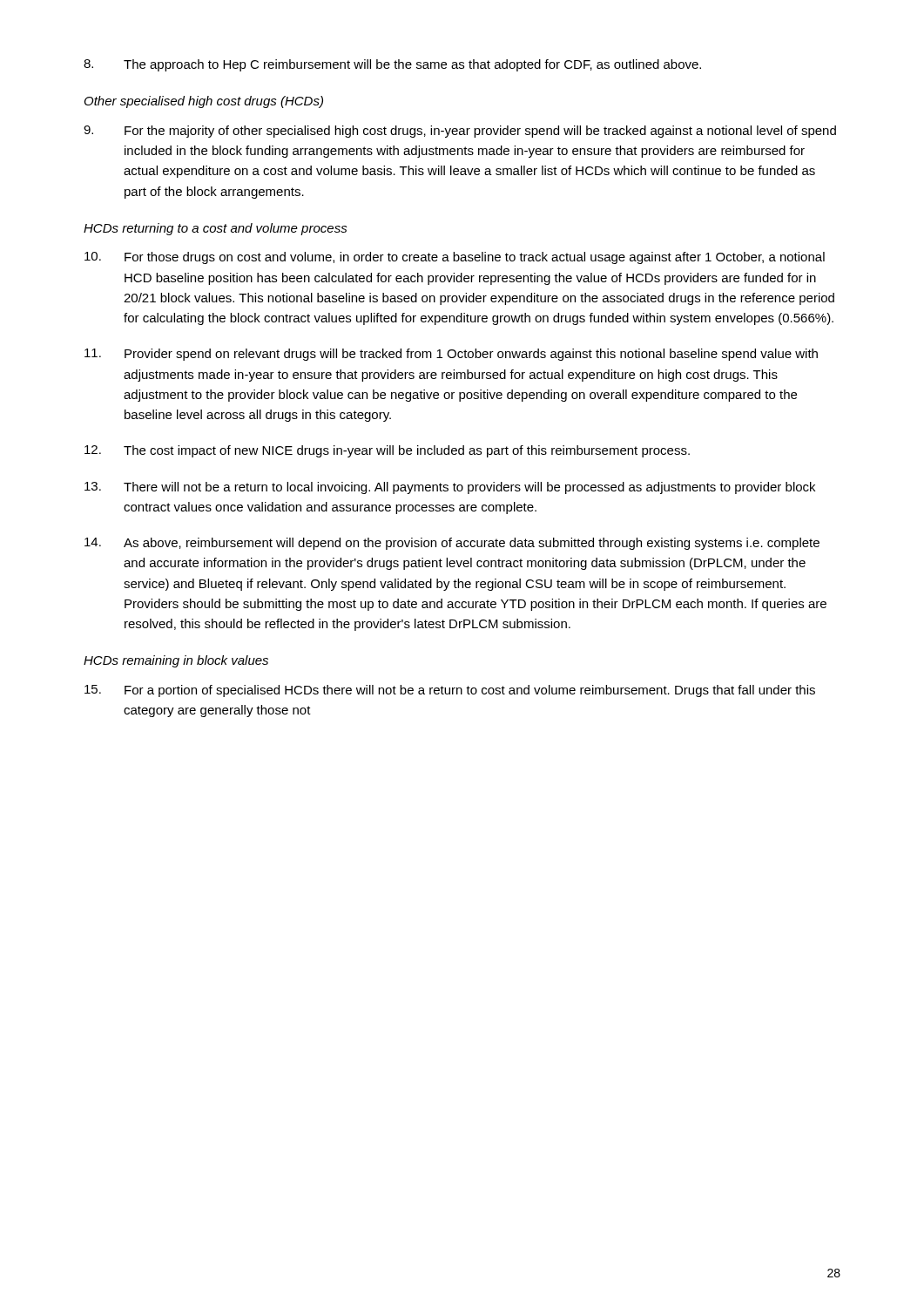
Task: Point to the element starting "10. For those drugs on cost"
Action: click(462, 287)
